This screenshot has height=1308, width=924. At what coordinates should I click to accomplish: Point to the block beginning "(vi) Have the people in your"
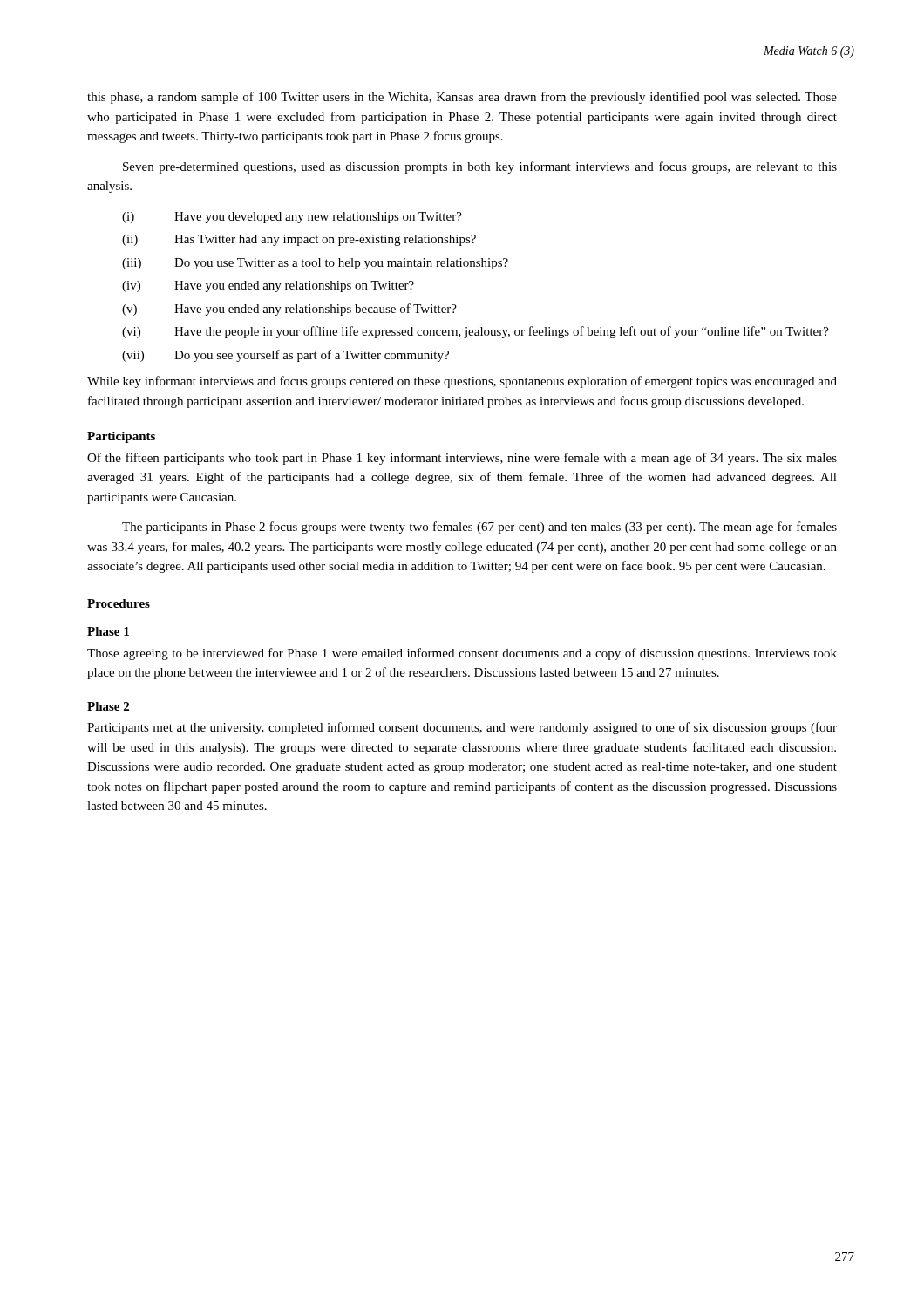point(462,332)
